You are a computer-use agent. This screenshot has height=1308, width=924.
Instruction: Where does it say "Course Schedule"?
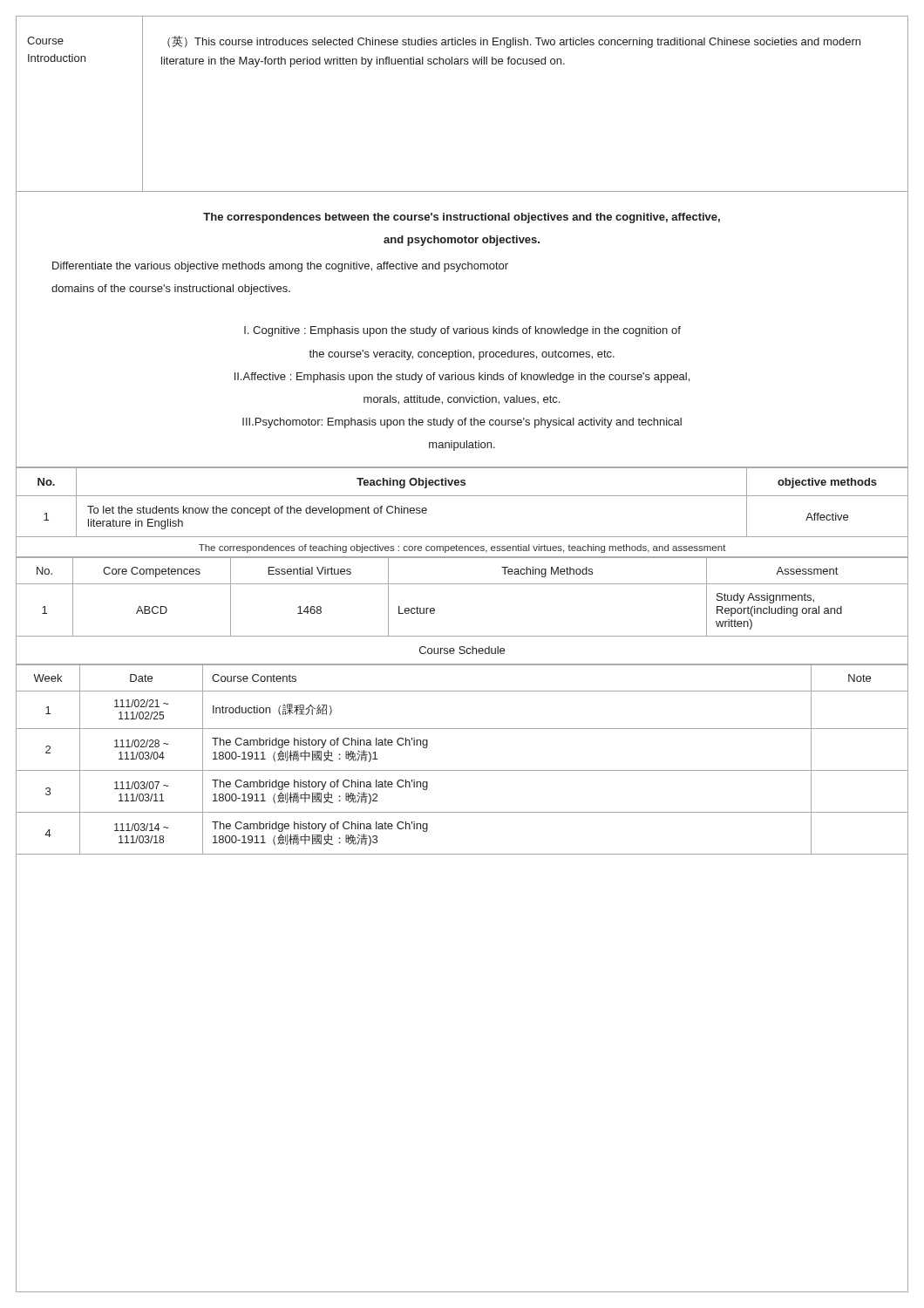coord(462,650)
